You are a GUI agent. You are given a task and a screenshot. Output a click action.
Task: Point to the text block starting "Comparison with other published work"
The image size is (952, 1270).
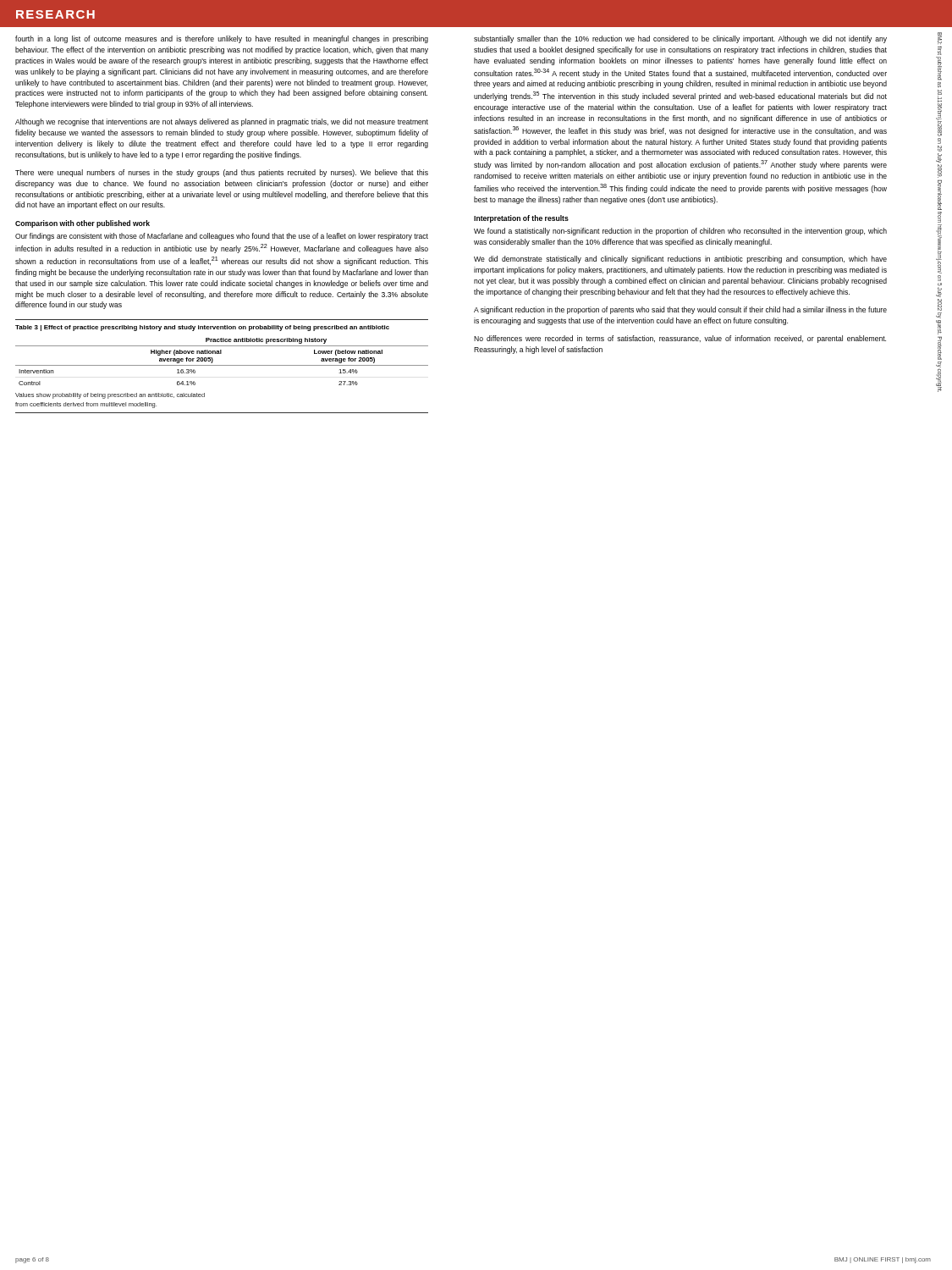point(82,224)
